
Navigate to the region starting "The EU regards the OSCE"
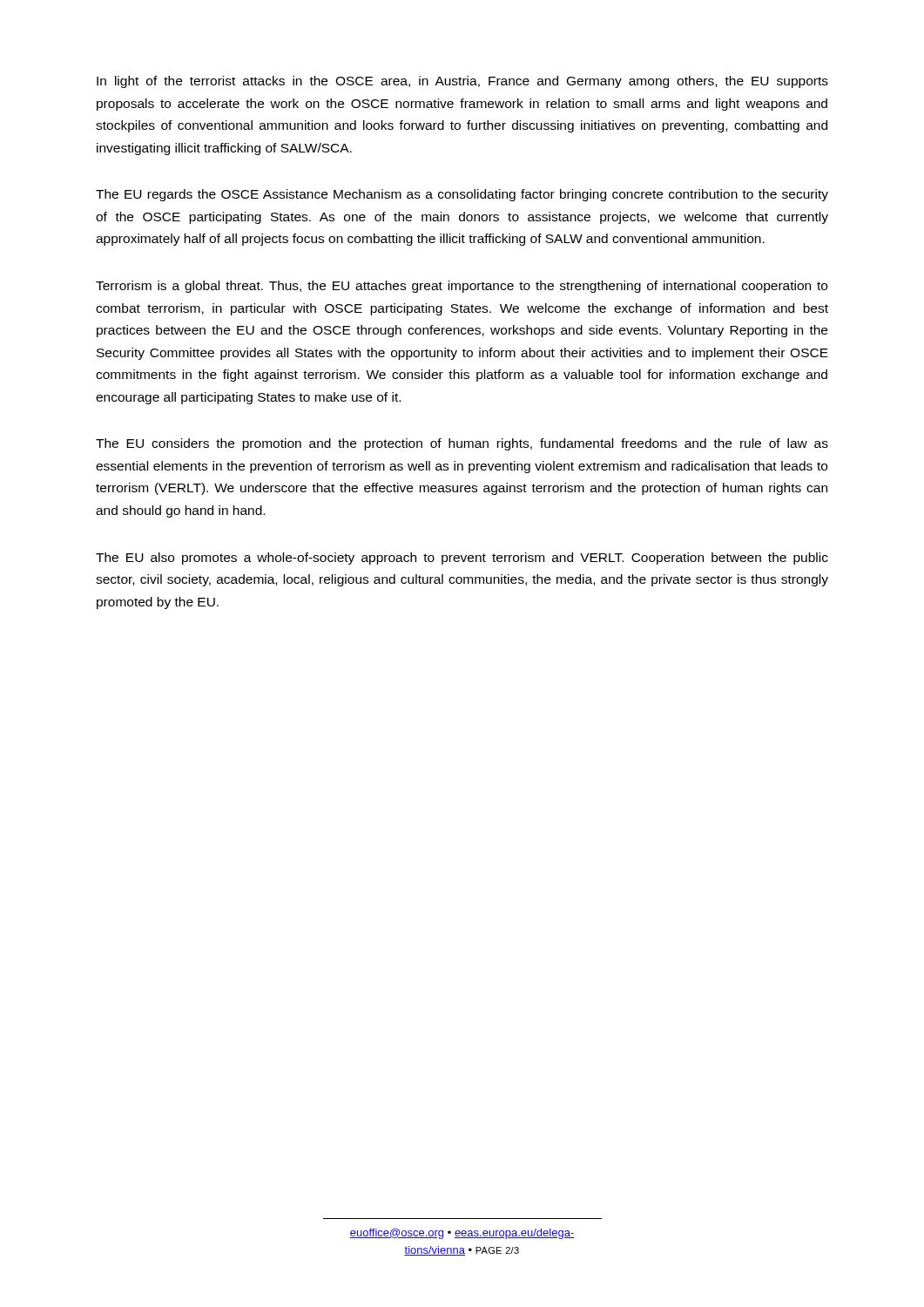(x=462, y=216)
